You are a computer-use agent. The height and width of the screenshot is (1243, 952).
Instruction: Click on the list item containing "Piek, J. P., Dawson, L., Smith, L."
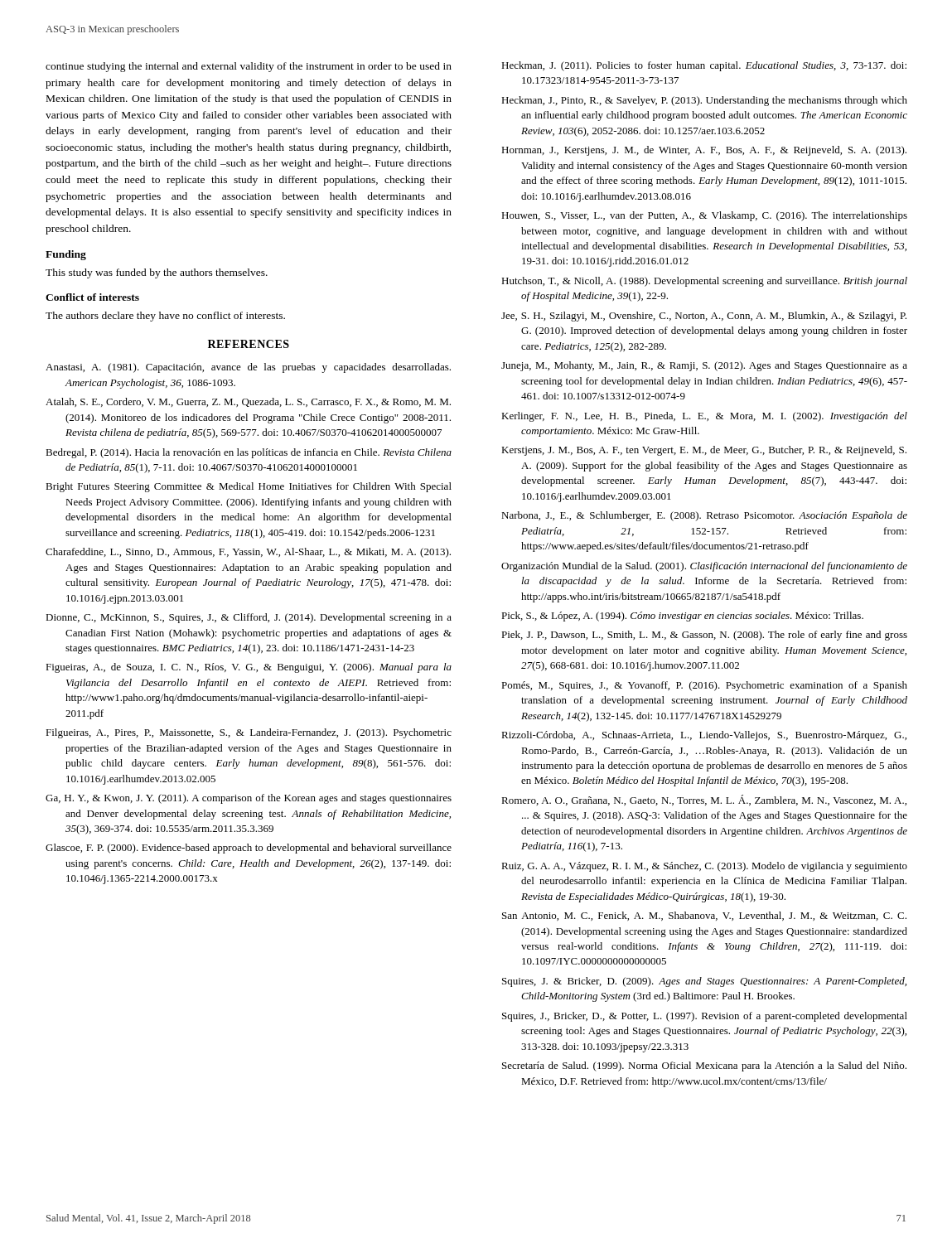(x=704, y=650)
